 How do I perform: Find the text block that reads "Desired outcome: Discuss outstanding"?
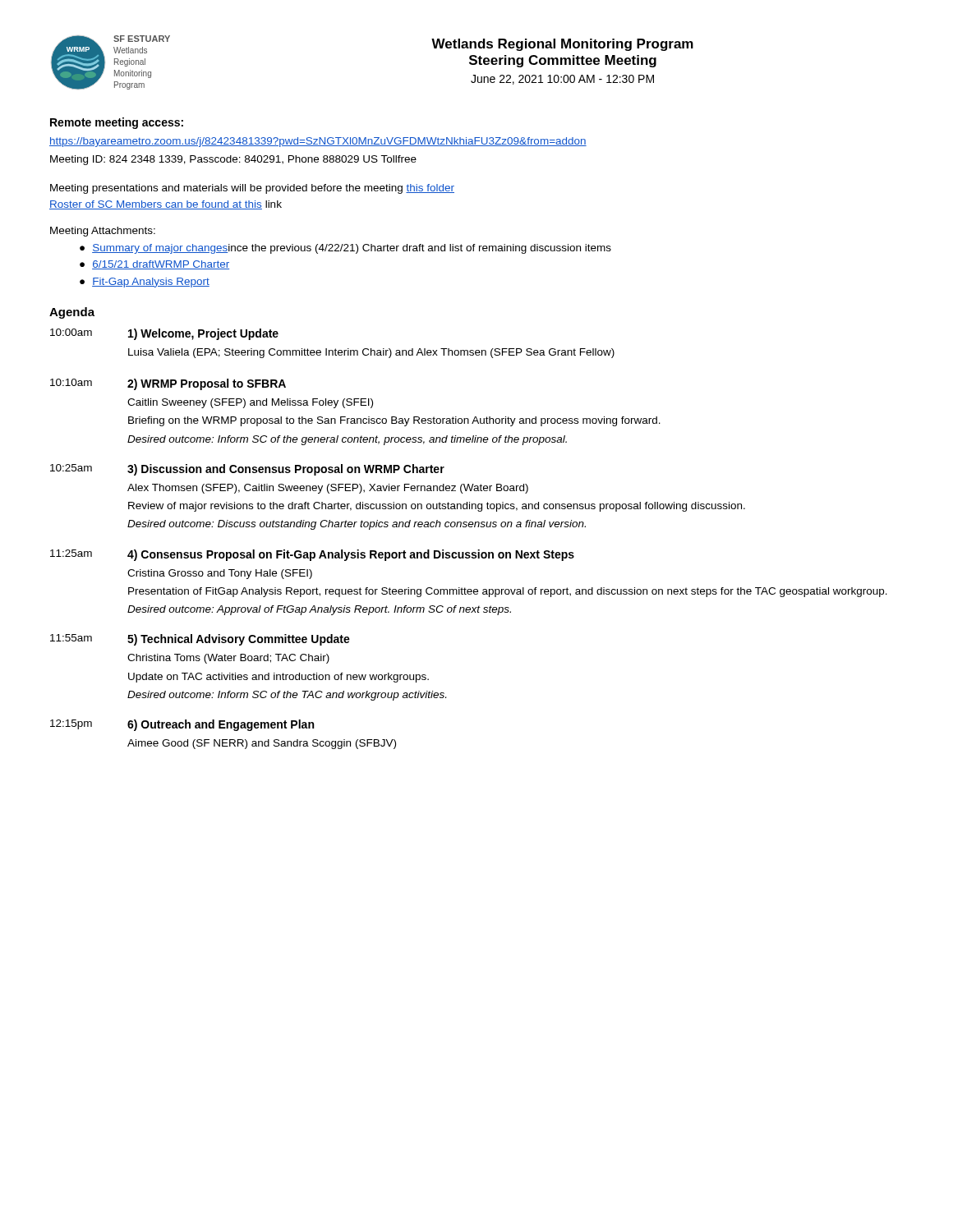pyautogui.click(x=357, y=524)
